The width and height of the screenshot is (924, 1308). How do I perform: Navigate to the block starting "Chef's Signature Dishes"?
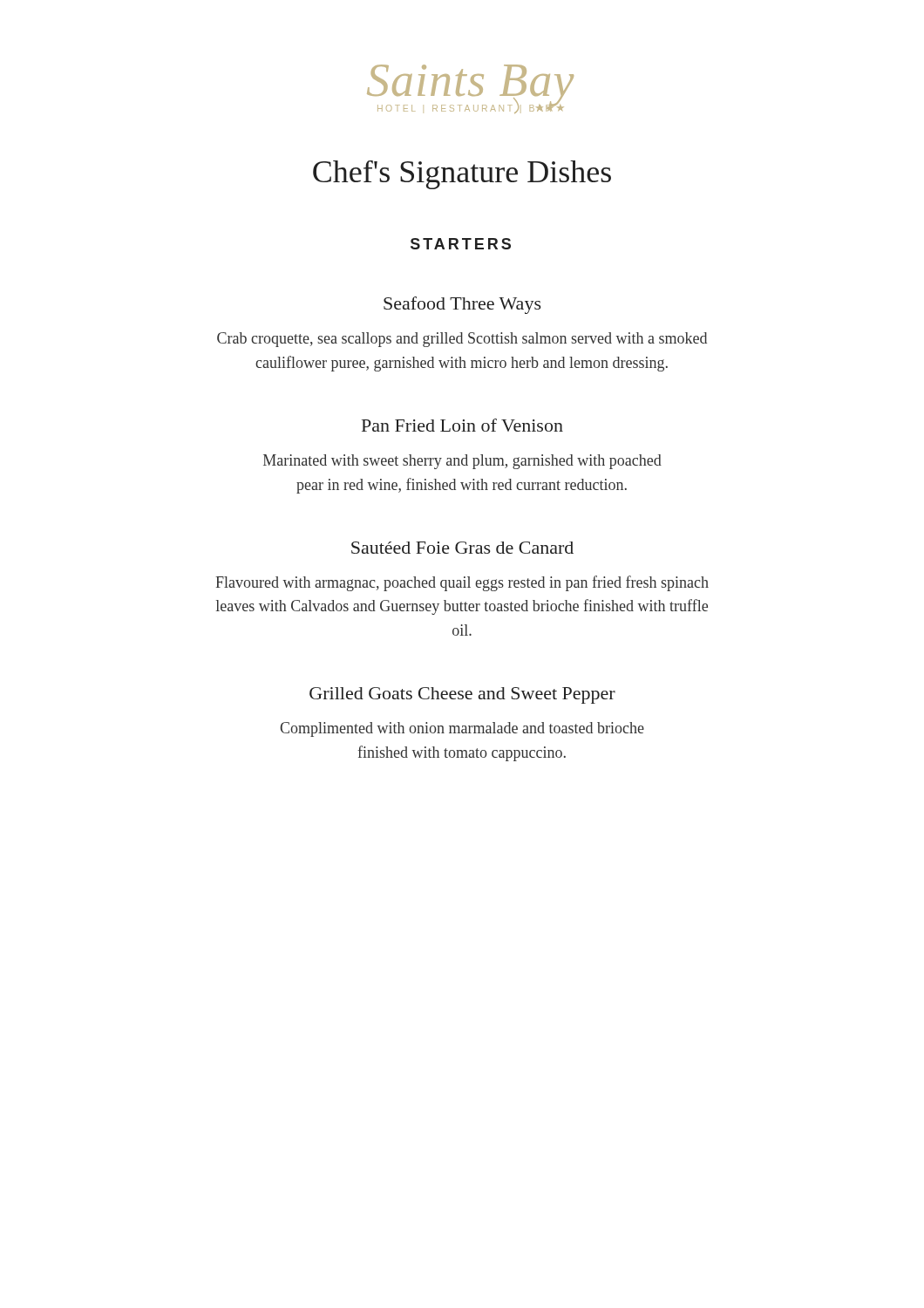click(x=462, y=172)
